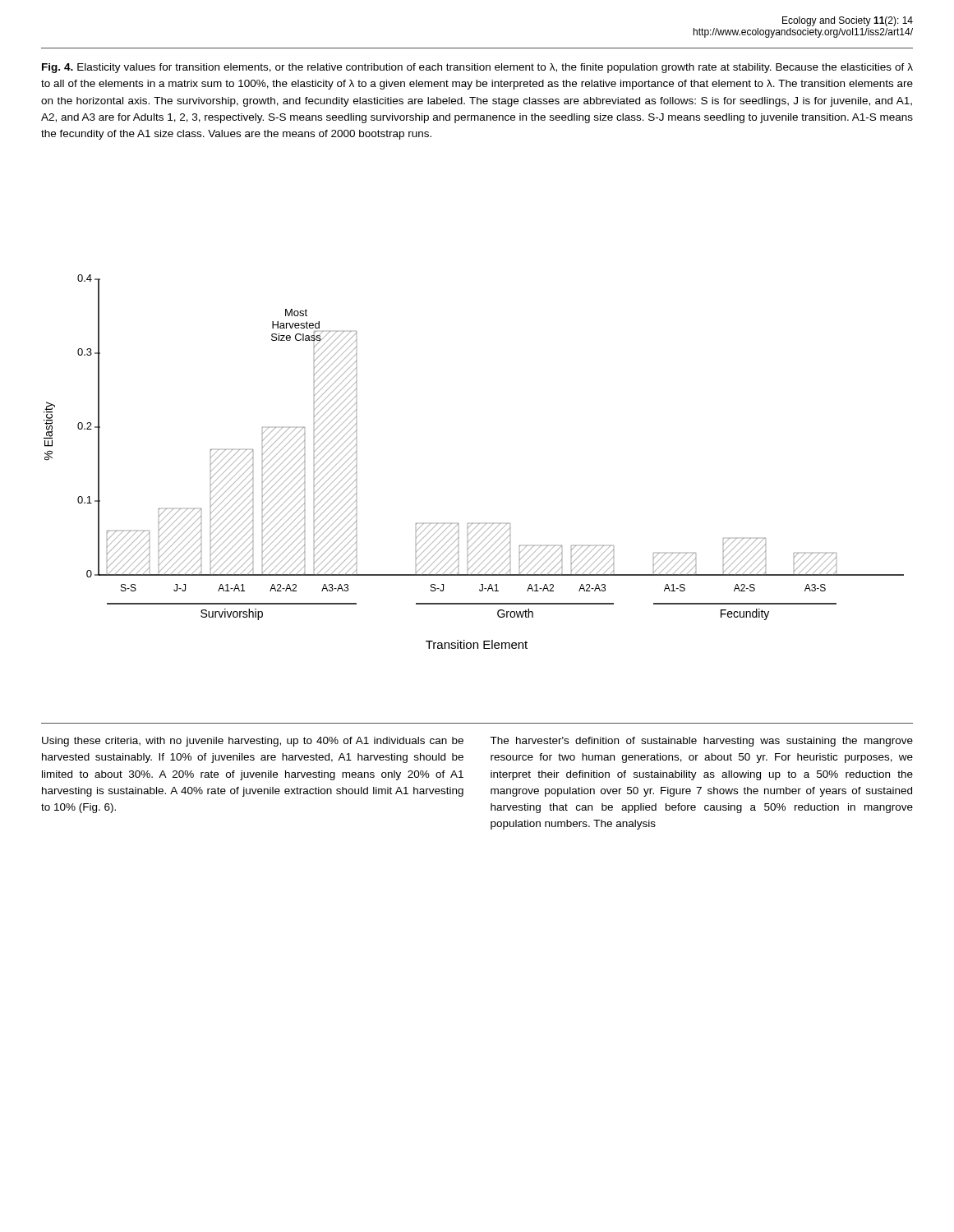The image size is (954, 1232).
Task: Select the text block containing "The harvester's definition of sustainable harvesting"
Action: pyautogui.click(x=702, y=782)
